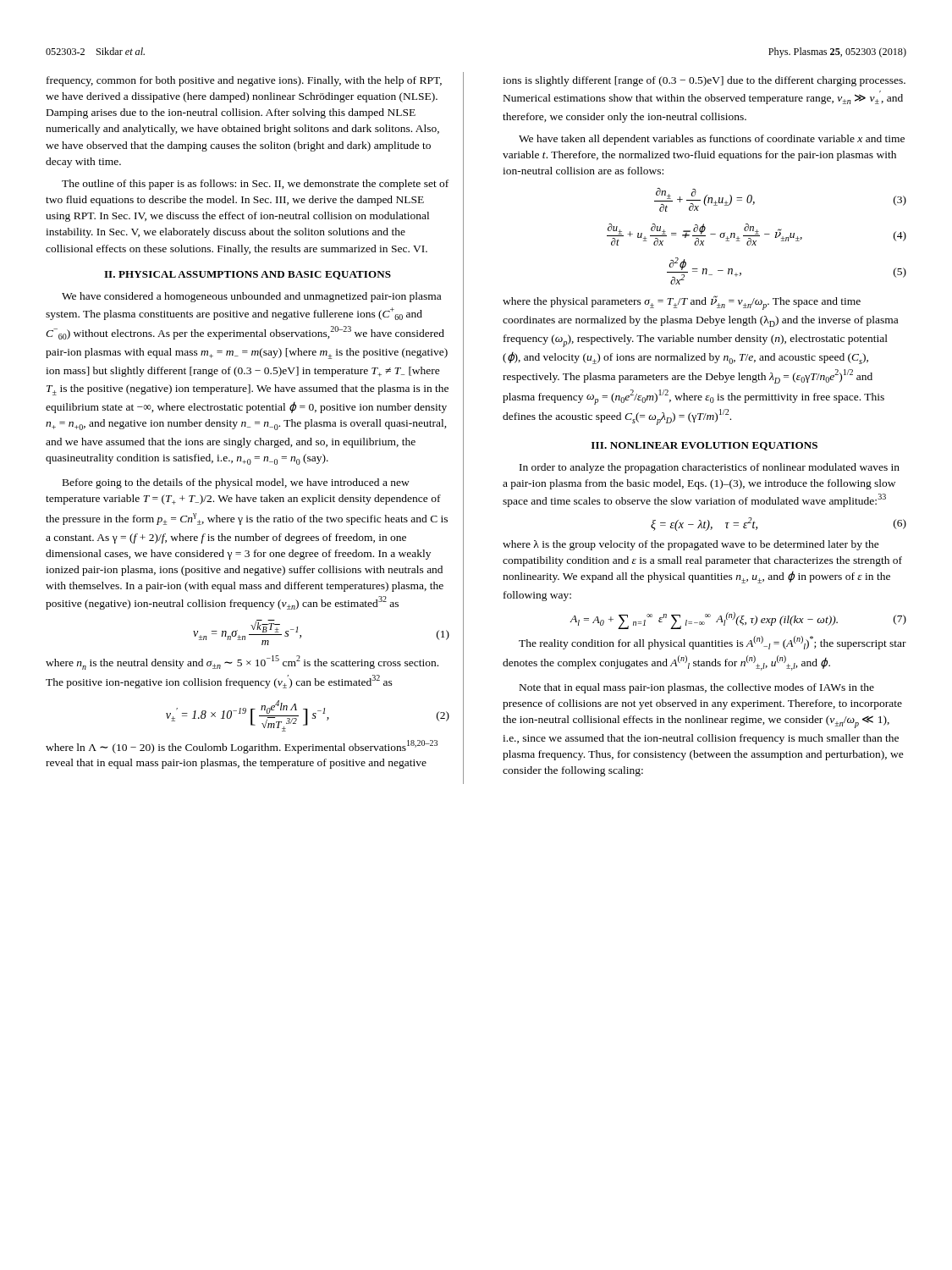
Task: Click the passage that begins "where nn is the"
Action: (248, 673)
